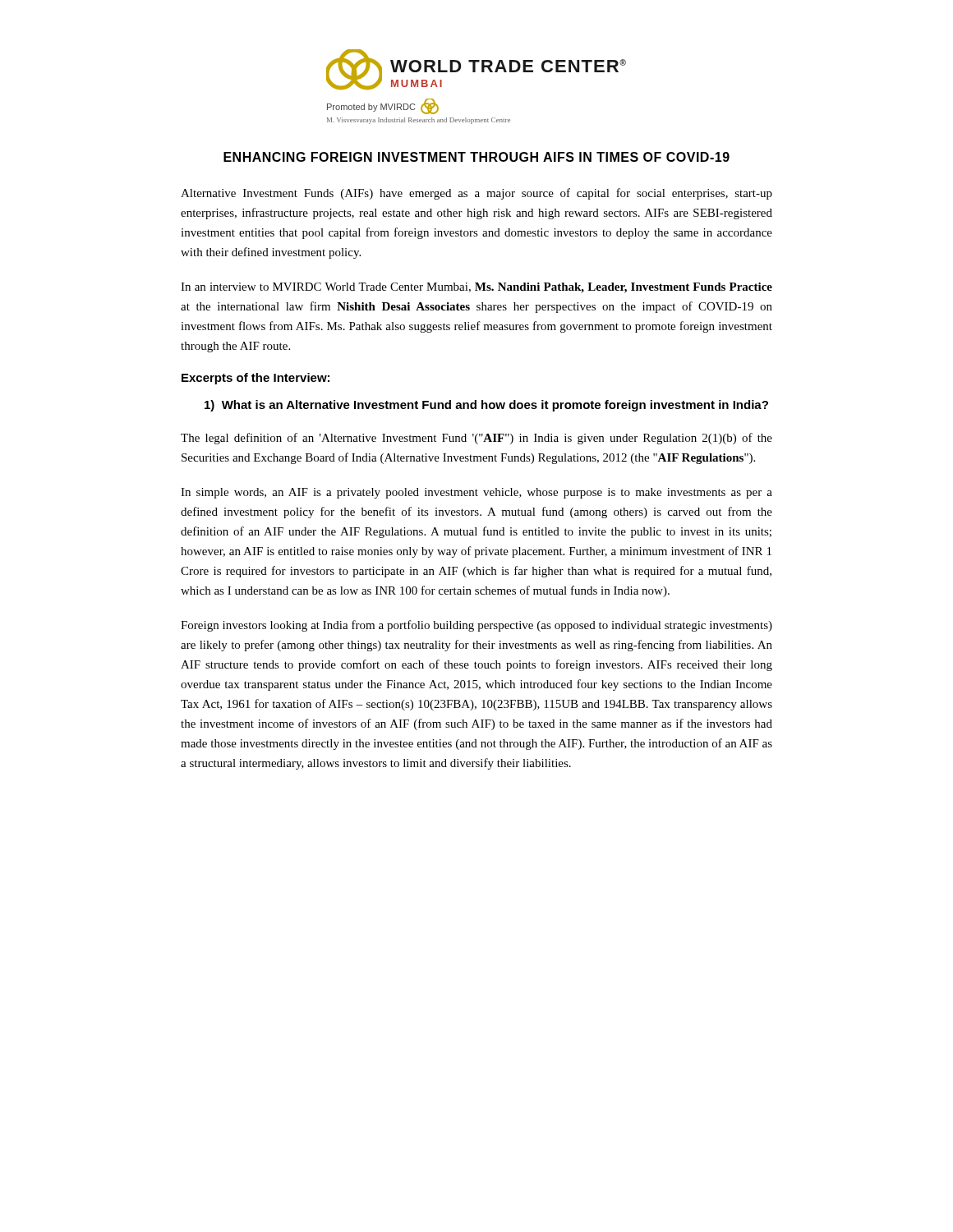Image resolution: width=953 pixels, height=1232 pixels.
Task: Locate the text starting "Excerpts of the"
Action: click(x=256, y=377)
